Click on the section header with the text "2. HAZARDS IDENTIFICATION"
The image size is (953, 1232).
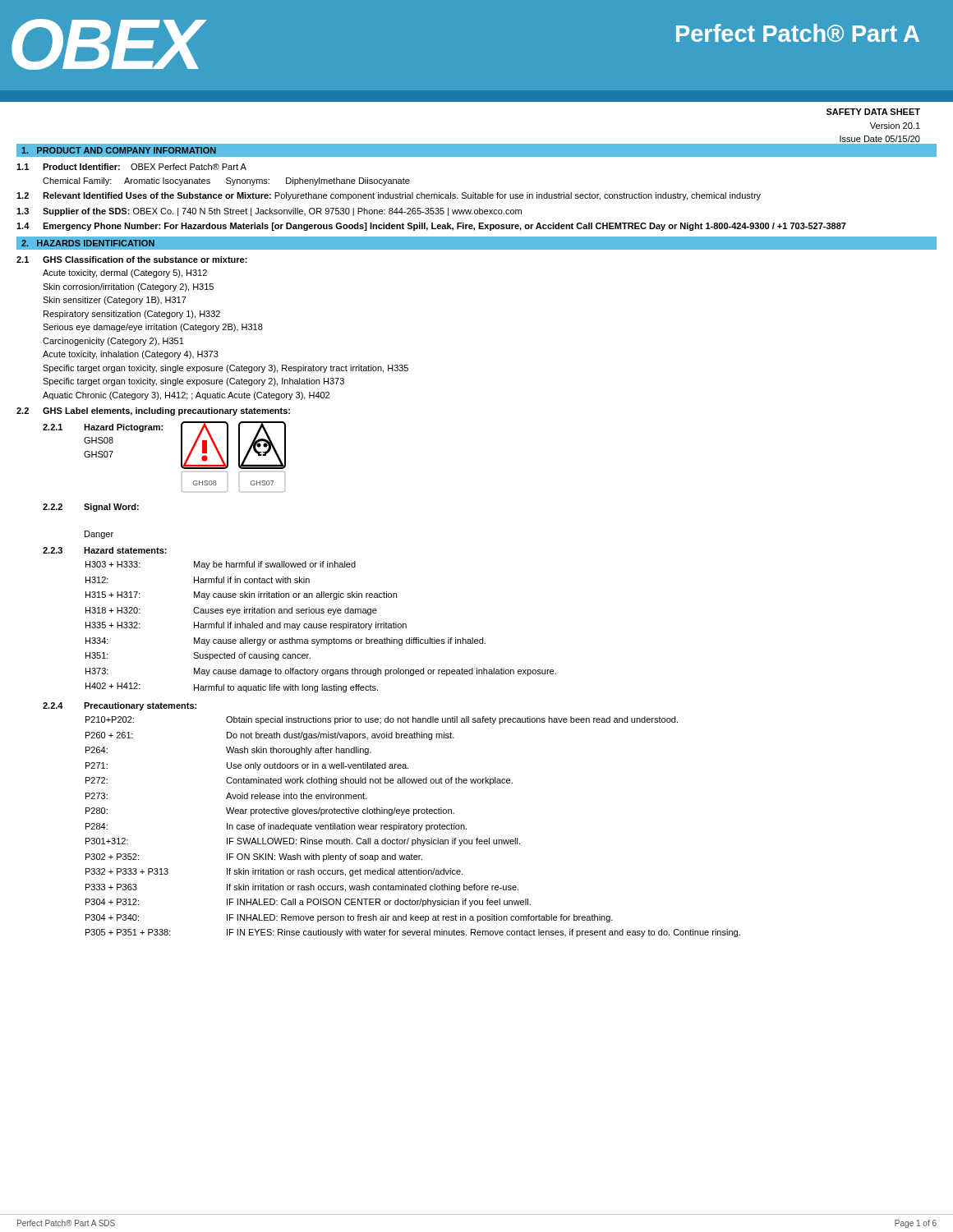click(88, 243)
